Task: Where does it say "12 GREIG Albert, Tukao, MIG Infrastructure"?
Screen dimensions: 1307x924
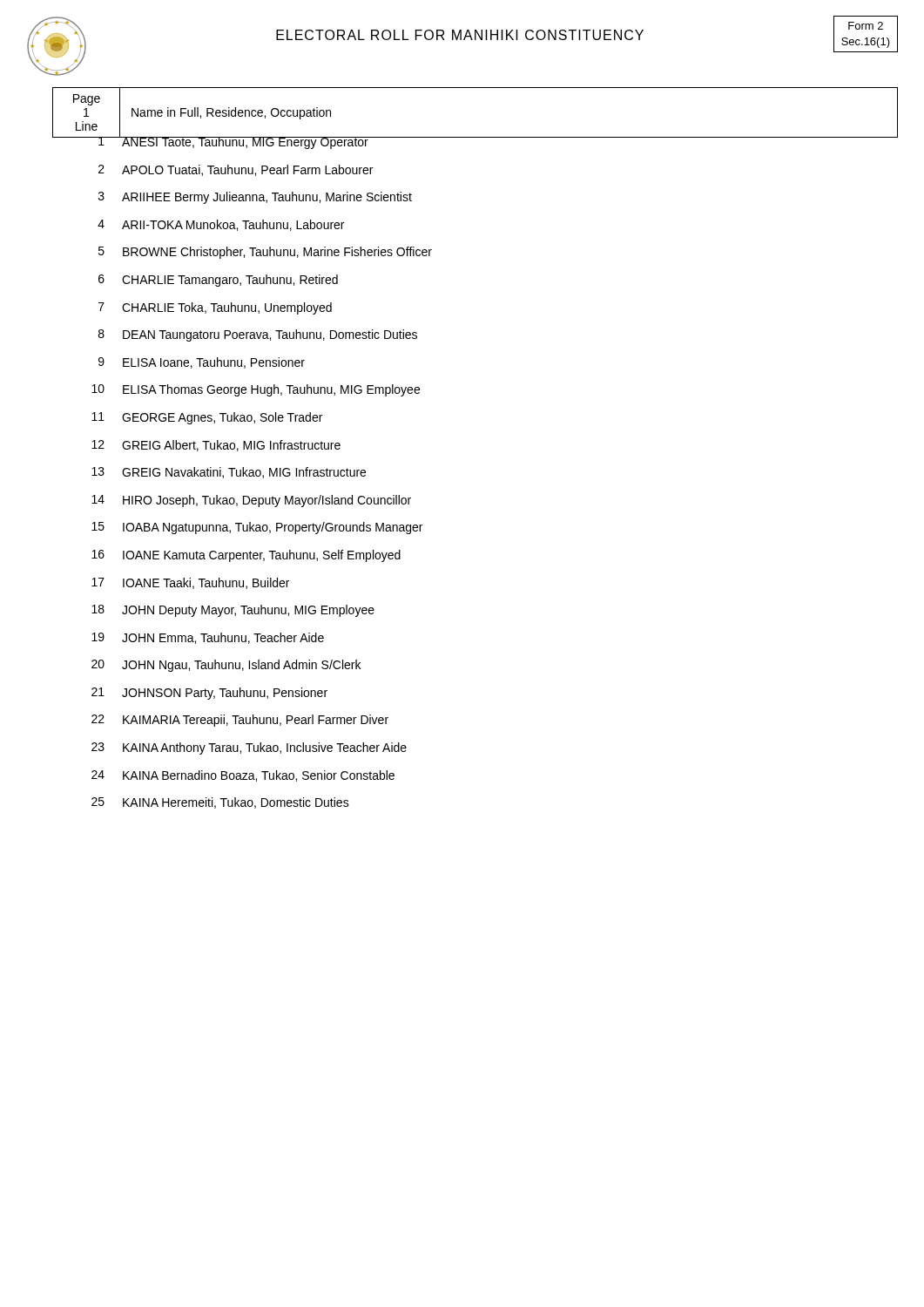Action: (216, 446)
